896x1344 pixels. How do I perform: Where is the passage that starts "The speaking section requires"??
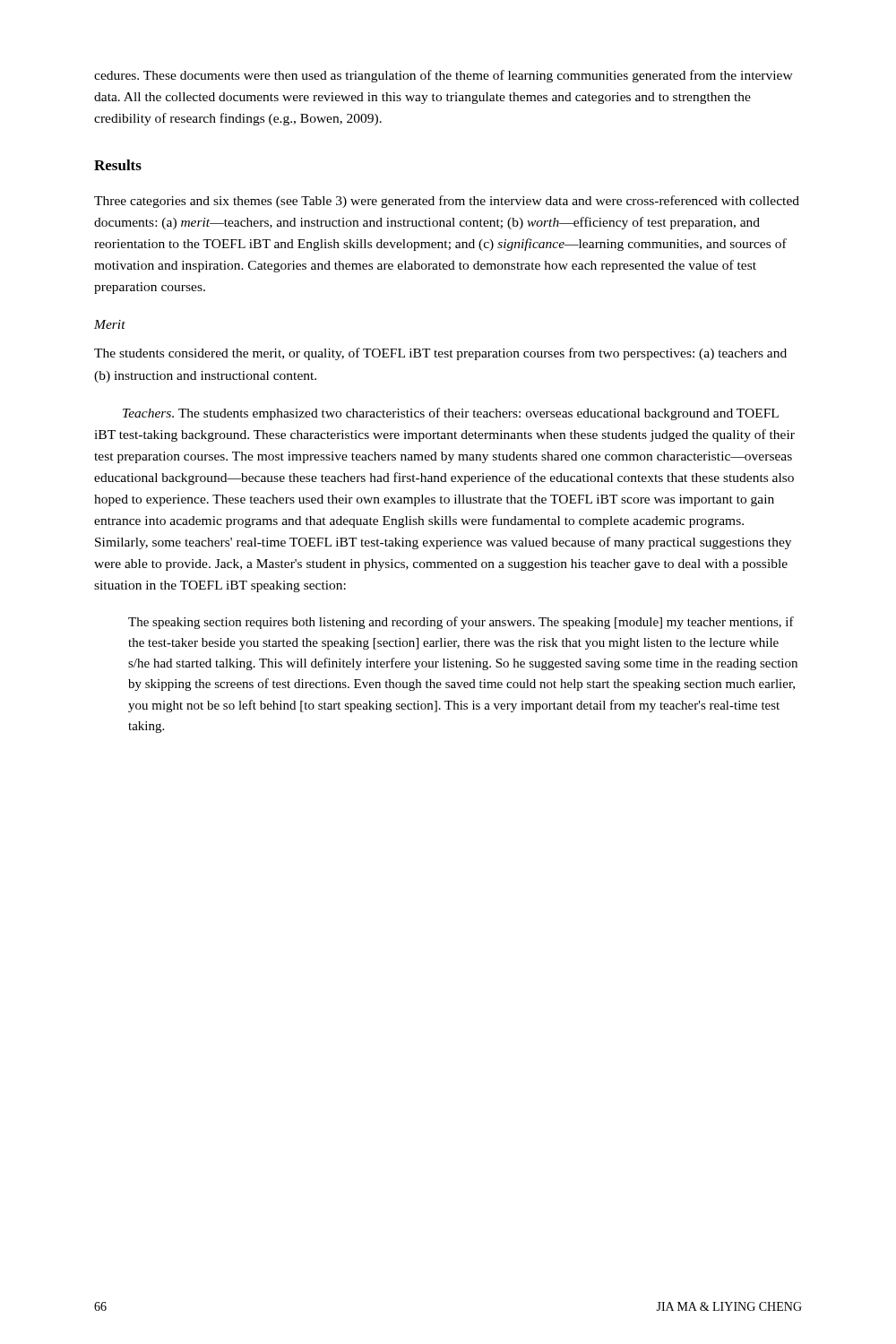[x=463, y=674]
